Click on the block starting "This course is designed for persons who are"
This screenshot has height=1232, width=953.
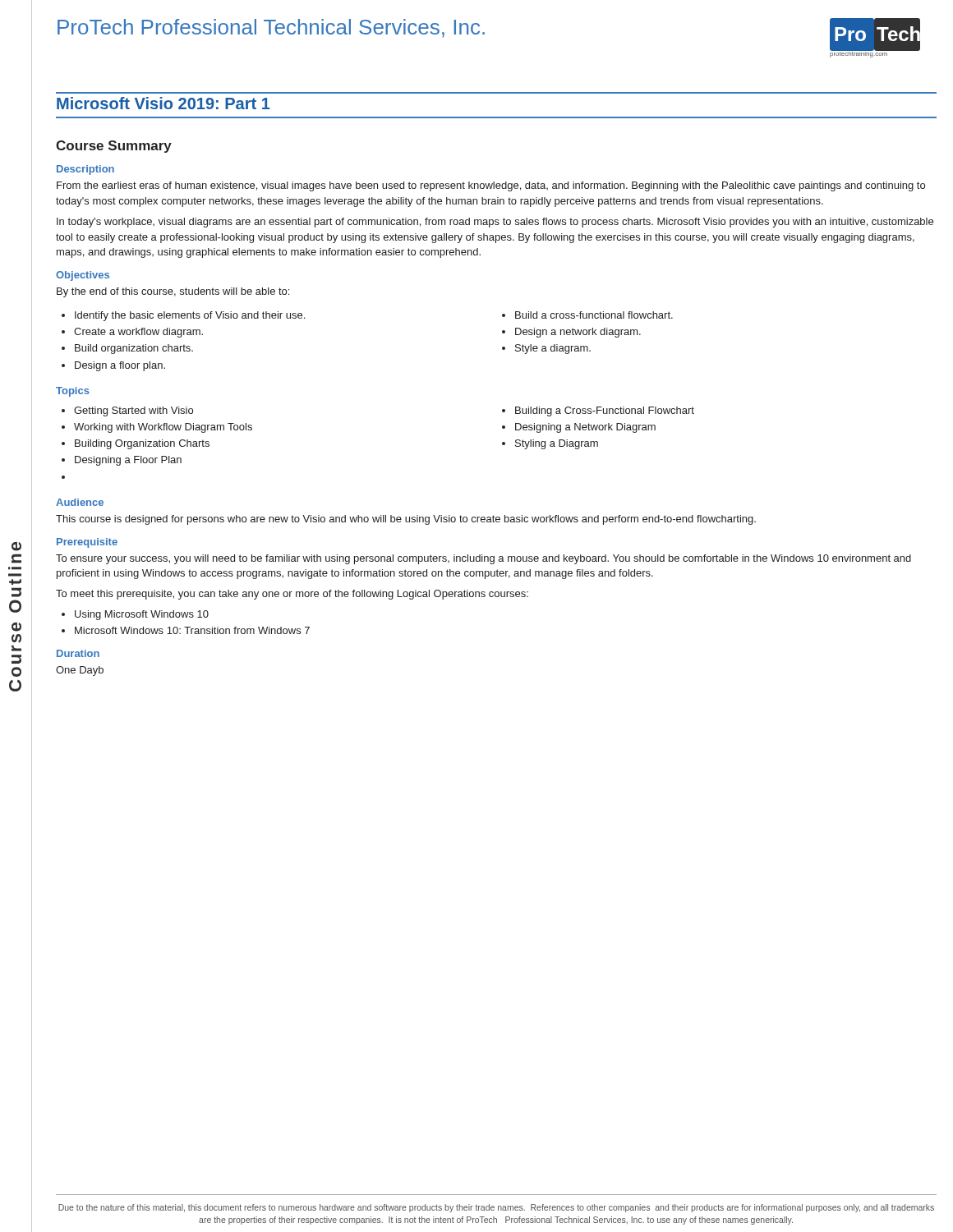496,519
